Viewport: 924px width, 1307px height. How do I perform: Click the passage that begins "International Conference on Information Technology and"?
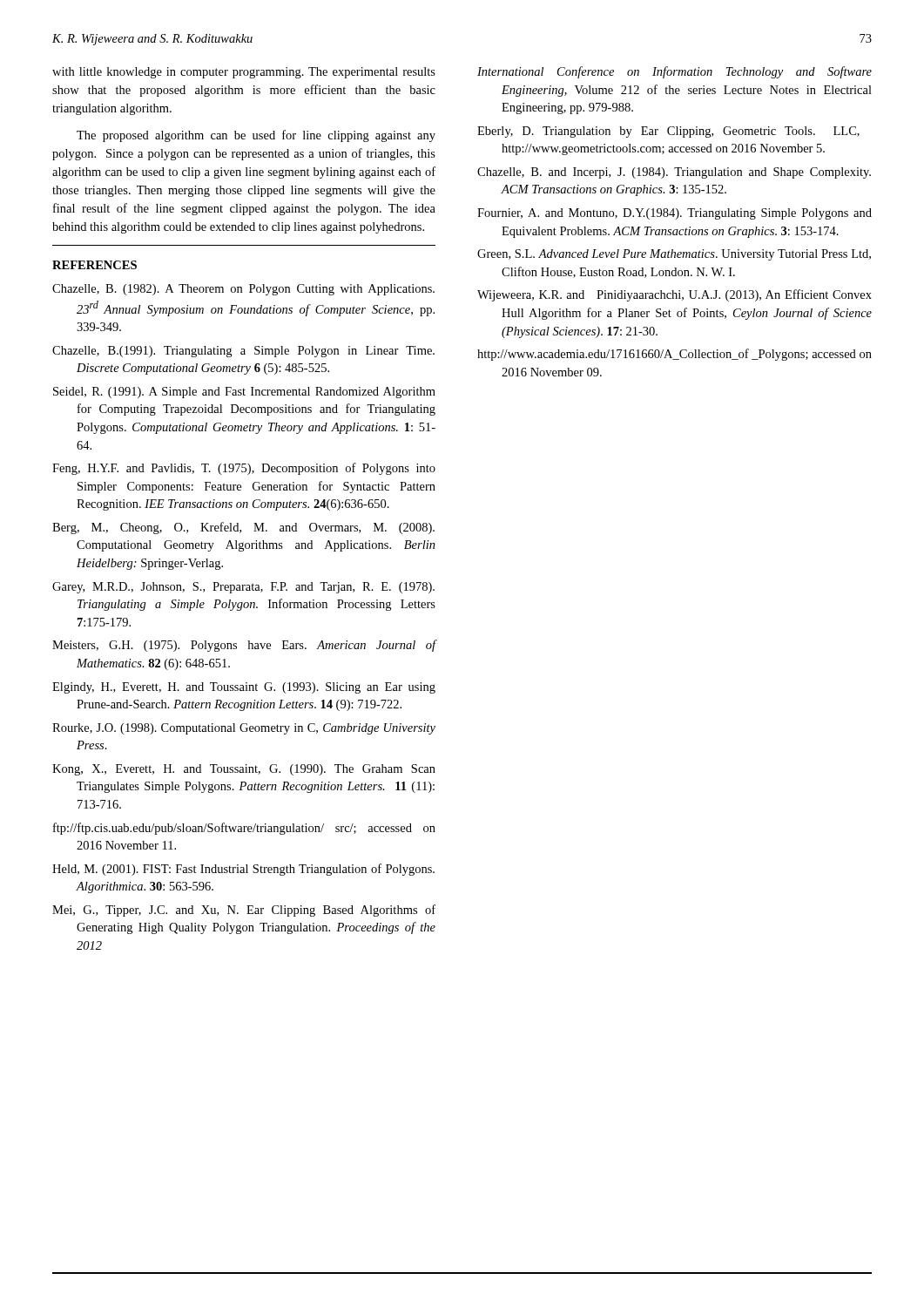(x=674, y=89)
